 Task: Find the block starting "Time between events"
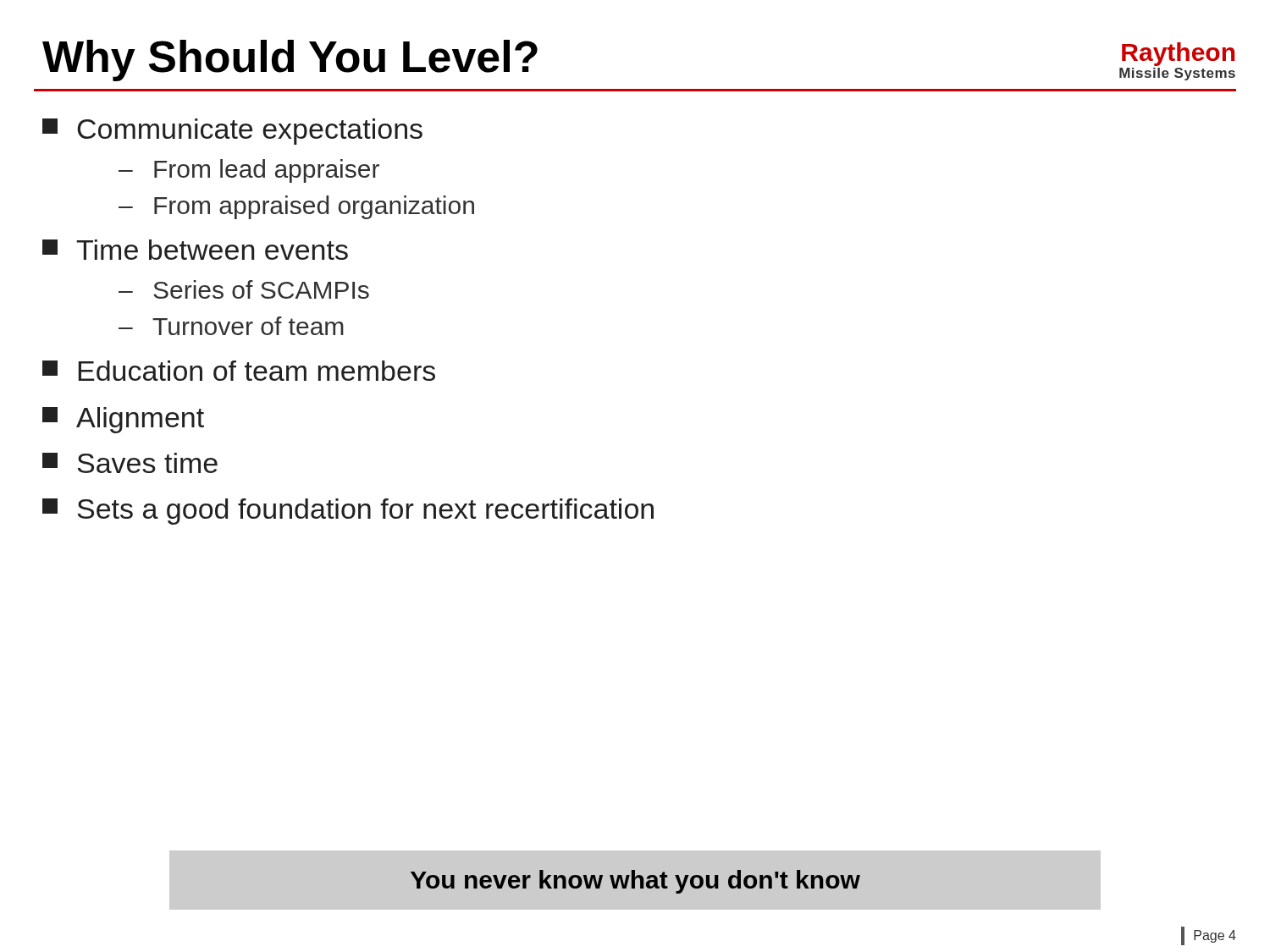point(196,250)
